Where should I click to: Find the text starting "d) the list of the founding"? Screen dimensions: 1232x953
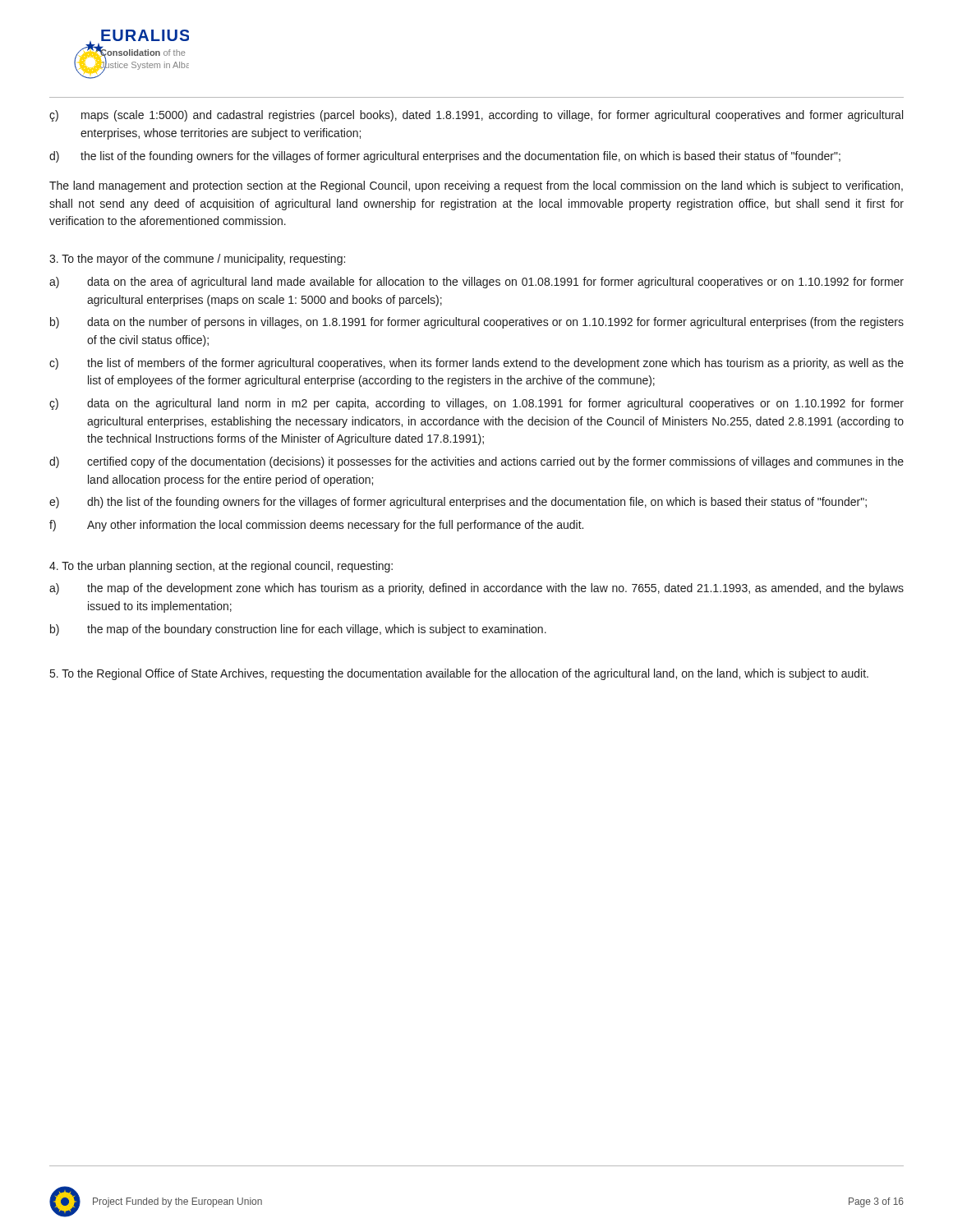coord(476,157)
